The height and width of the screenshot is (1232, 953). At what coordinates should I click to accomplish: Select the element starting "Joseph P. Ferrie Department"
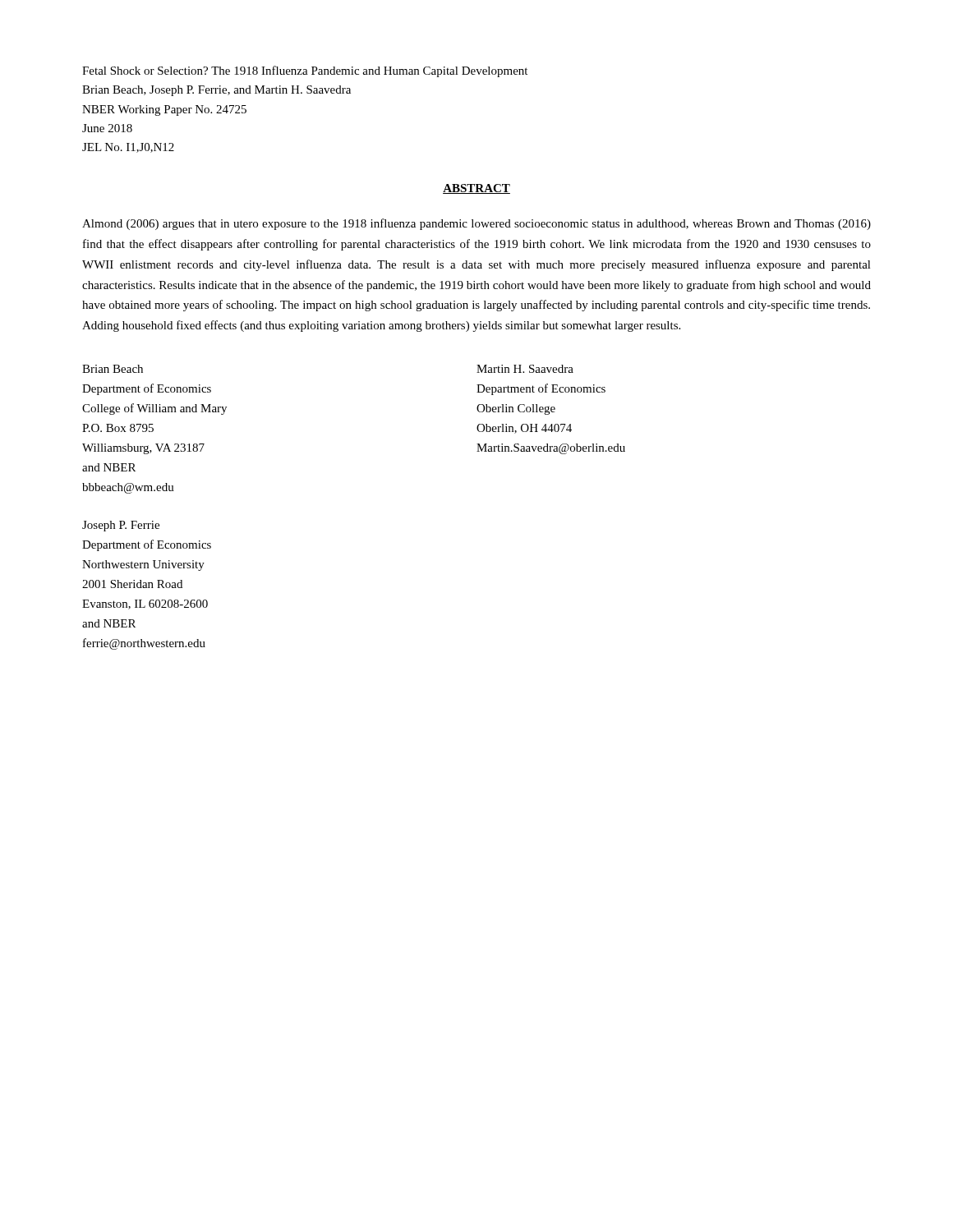pyautogui.click(x=147, y=584)
